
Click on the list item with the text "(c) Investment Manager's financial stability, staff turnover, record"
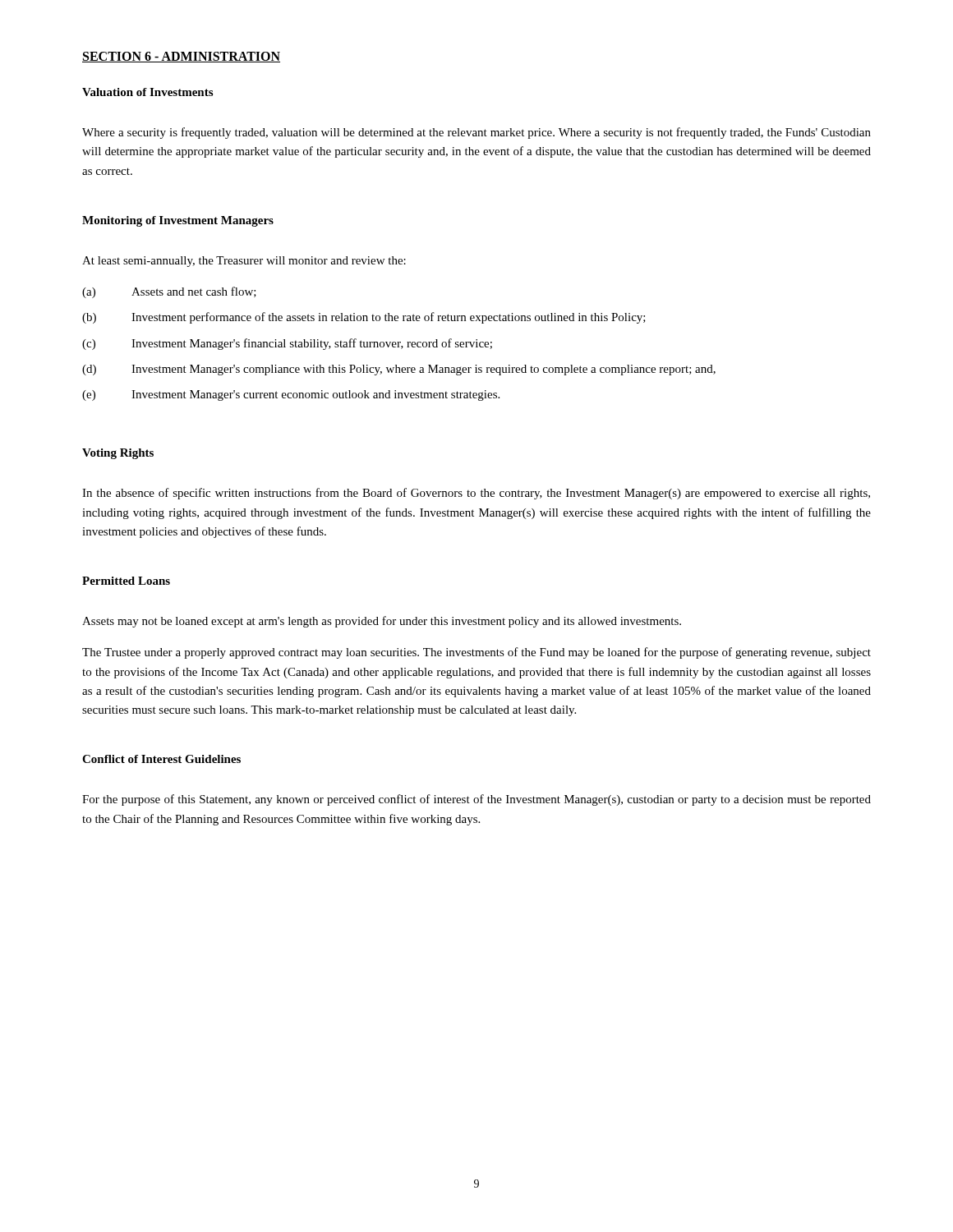click(476, 343)
